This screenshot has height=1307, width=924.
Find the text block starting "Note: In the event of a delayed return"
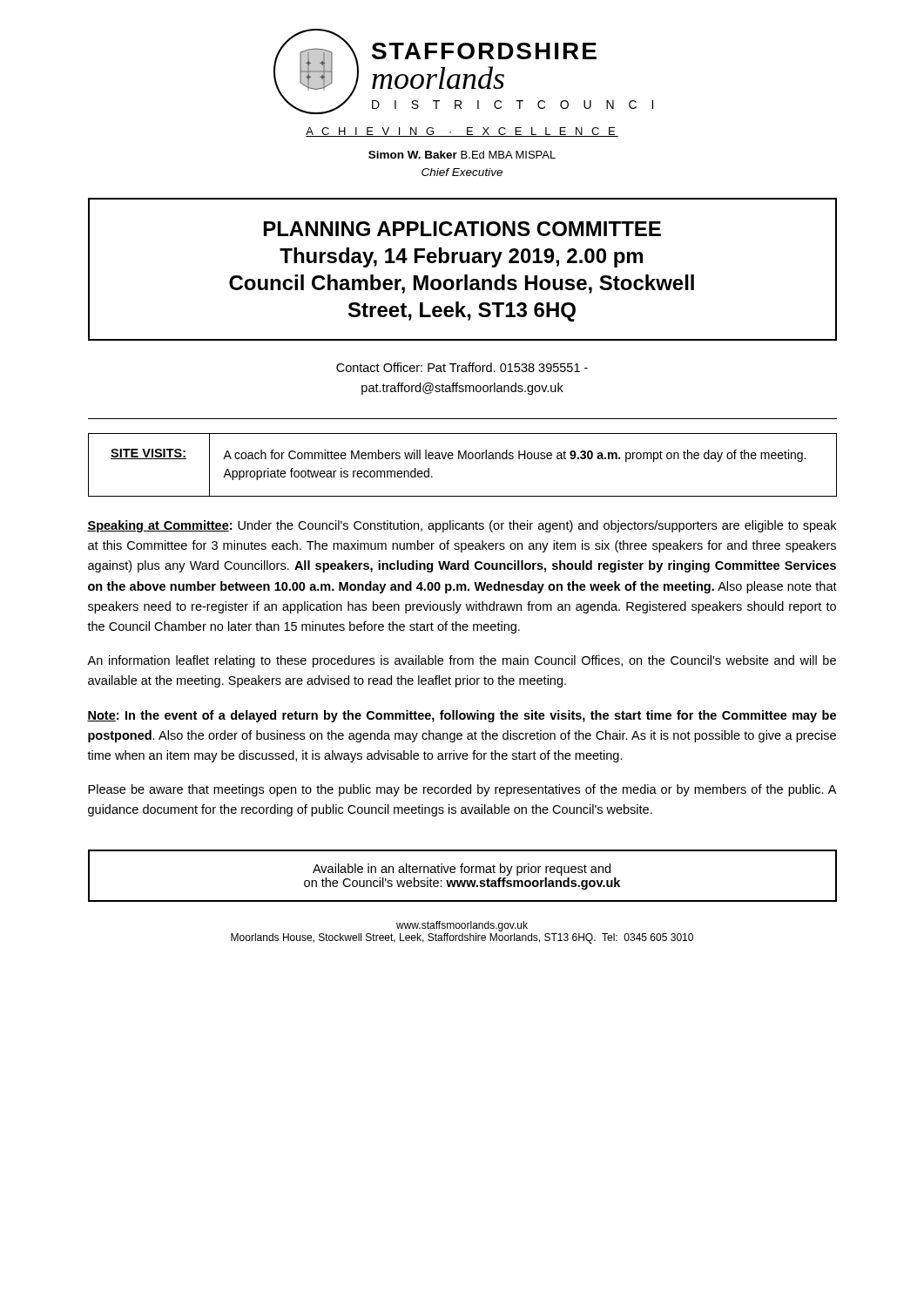click(462, 735)
